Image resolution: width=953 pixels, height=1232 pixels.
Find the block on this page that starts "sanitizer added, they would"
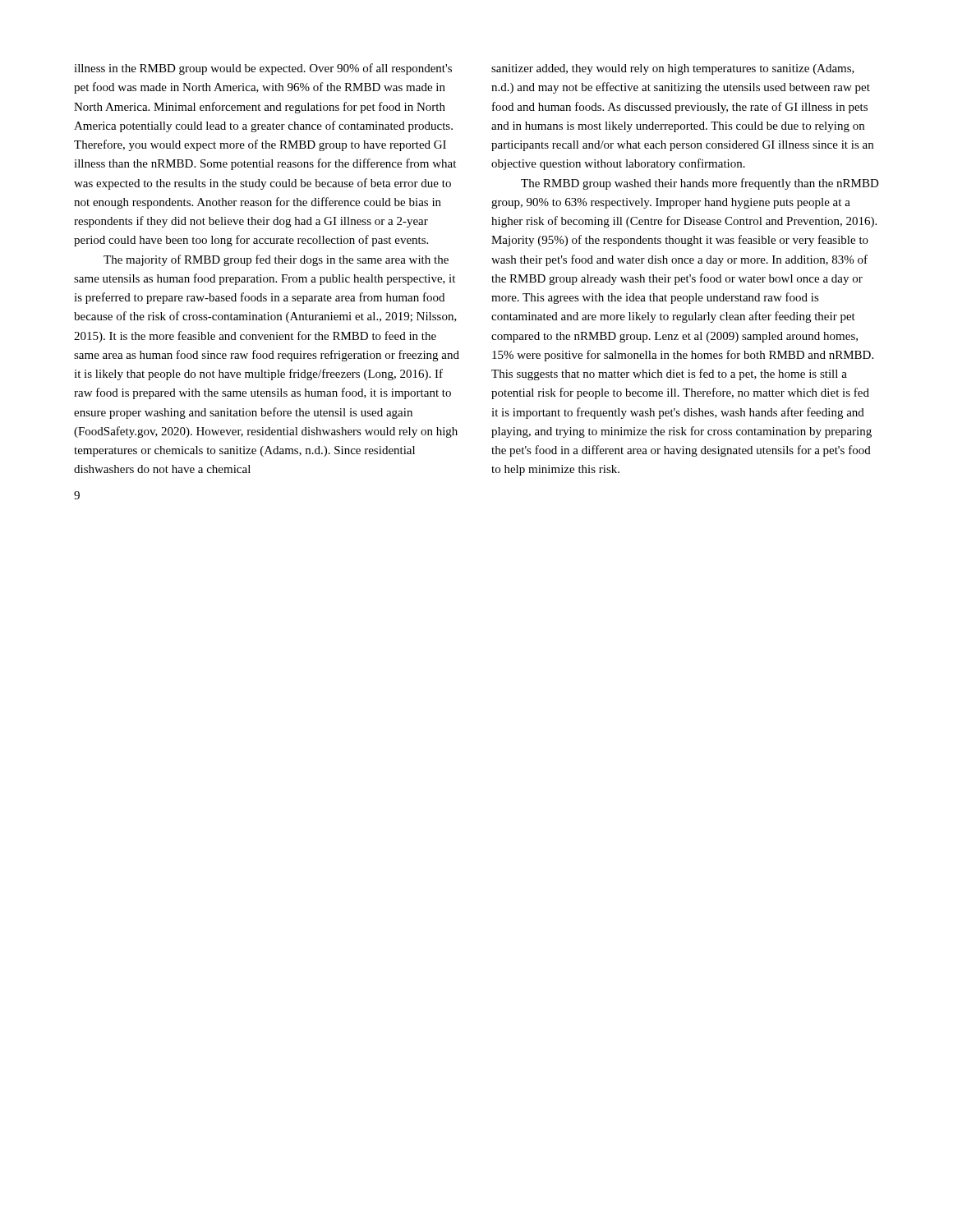click(x=685, y=116)
